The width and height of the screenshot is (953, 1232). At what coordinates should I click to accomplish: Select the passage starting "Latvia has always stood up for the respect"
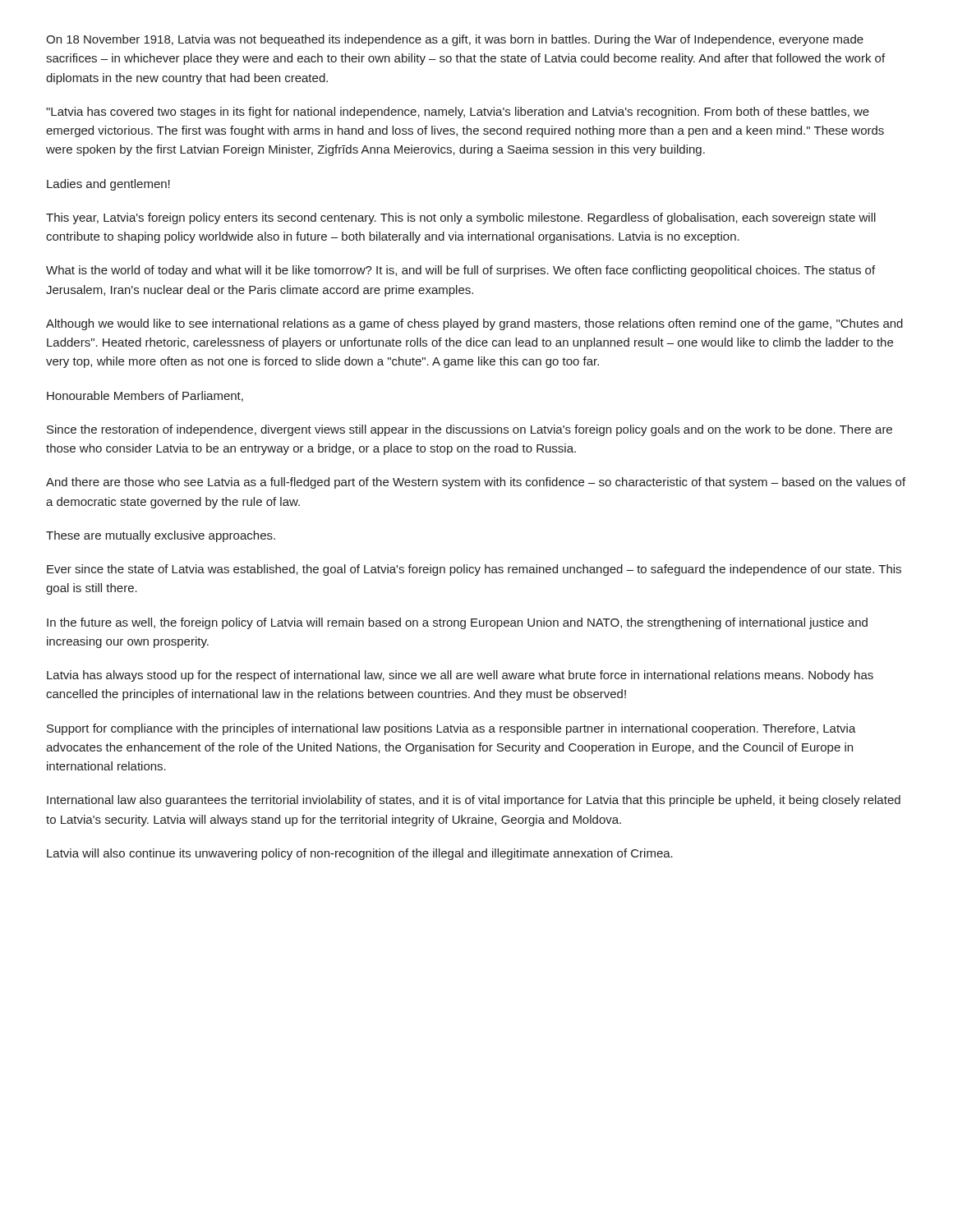tap(460, 684)
